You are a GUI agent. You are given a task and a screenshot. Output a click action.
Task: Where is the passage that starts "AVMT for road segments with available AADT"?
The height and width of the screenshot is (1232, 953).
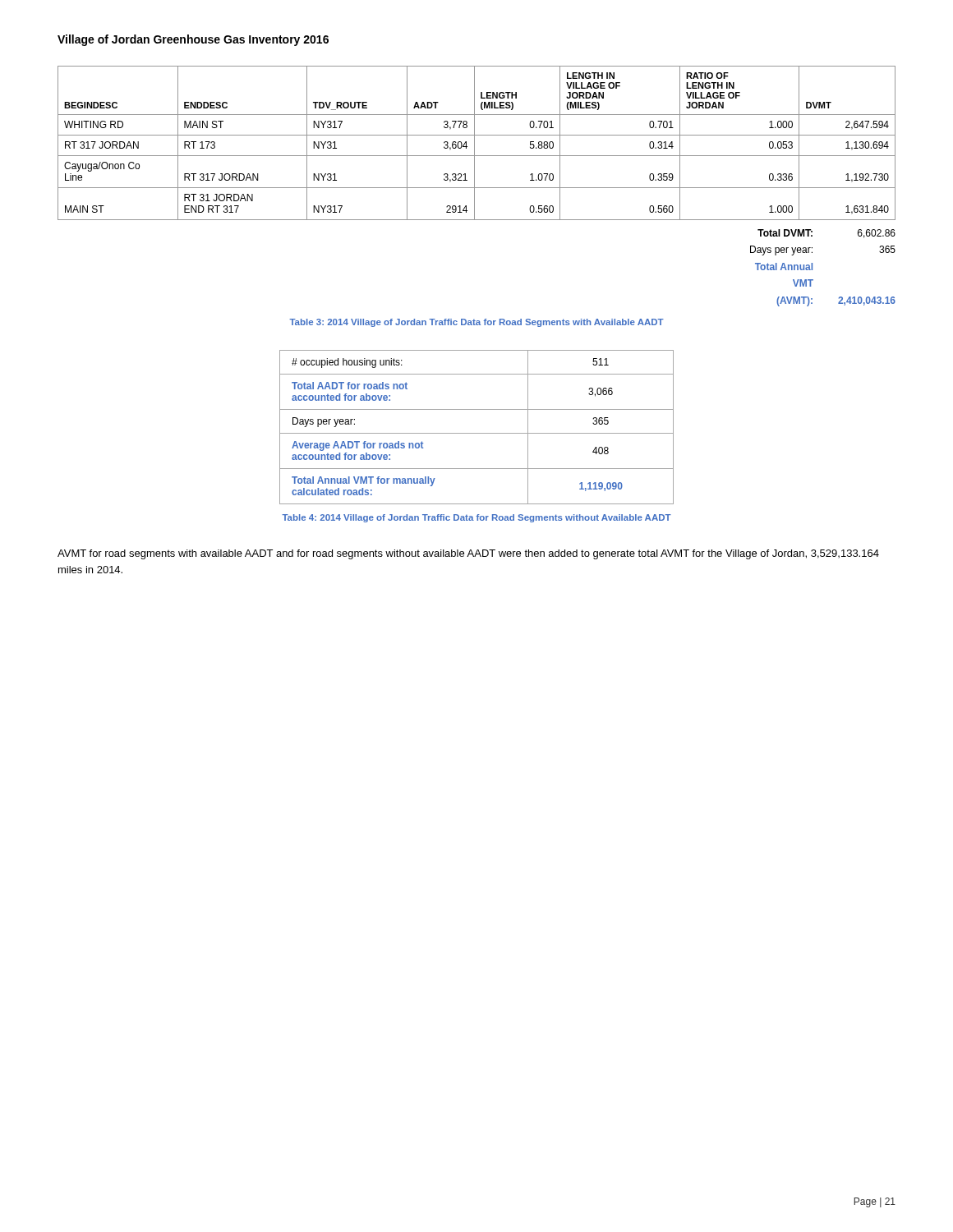point(468,561)
